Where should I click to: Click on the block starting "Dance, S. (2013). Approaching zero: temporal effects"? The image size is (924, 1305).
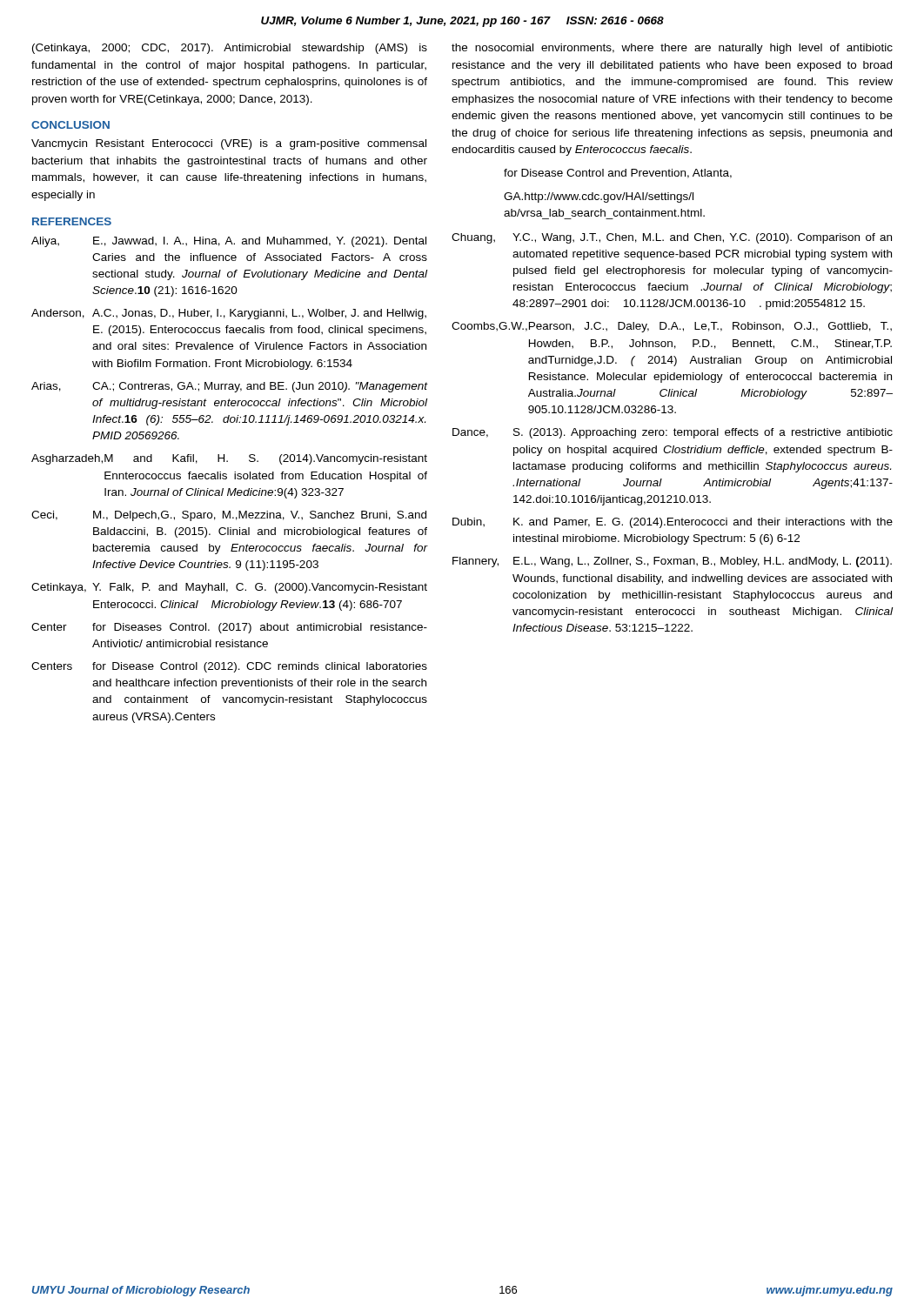[x=672, y=466]
